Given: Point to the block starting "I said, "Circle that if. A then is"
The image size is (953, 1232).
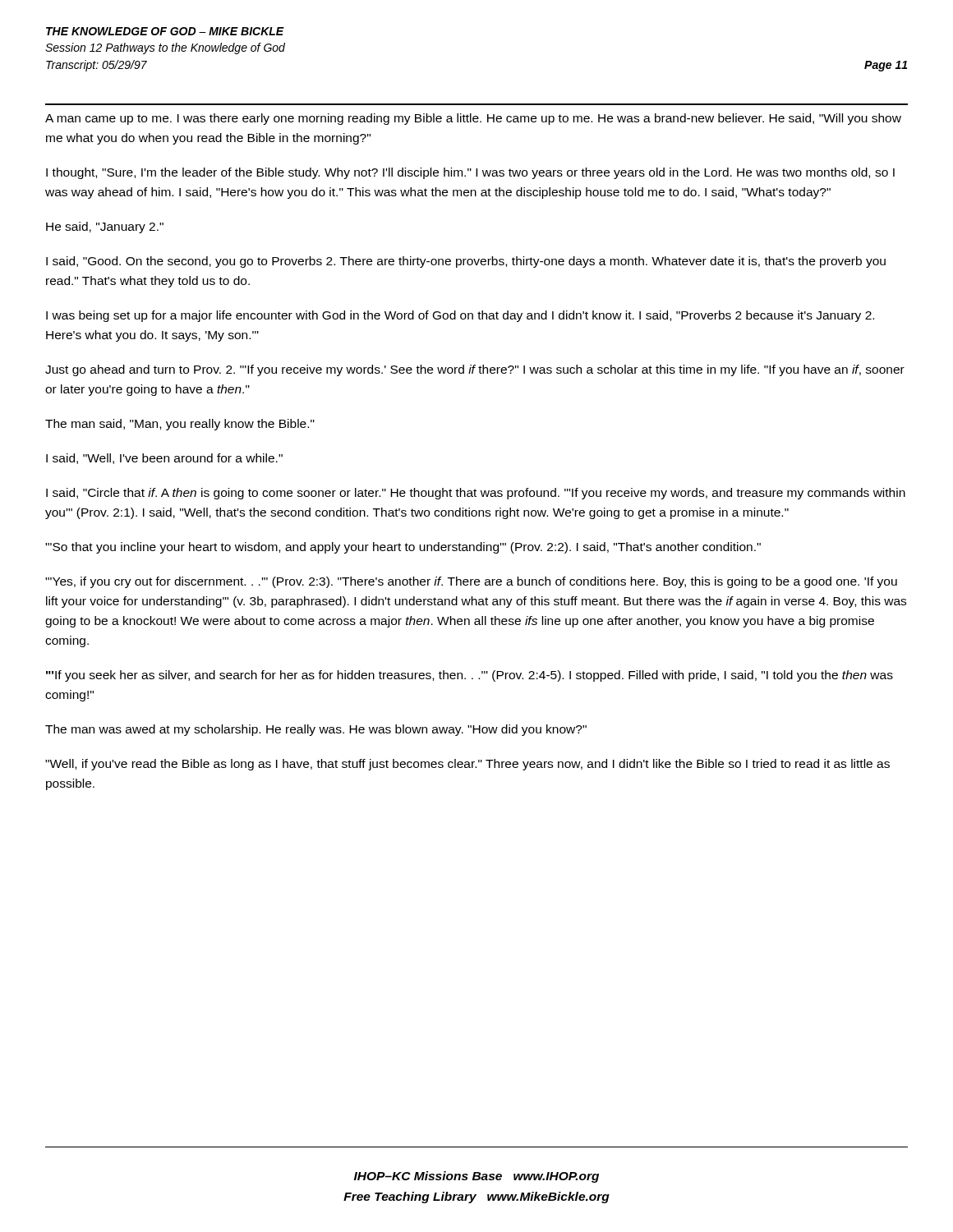Looking at the screenshot, I should (475, 502).
